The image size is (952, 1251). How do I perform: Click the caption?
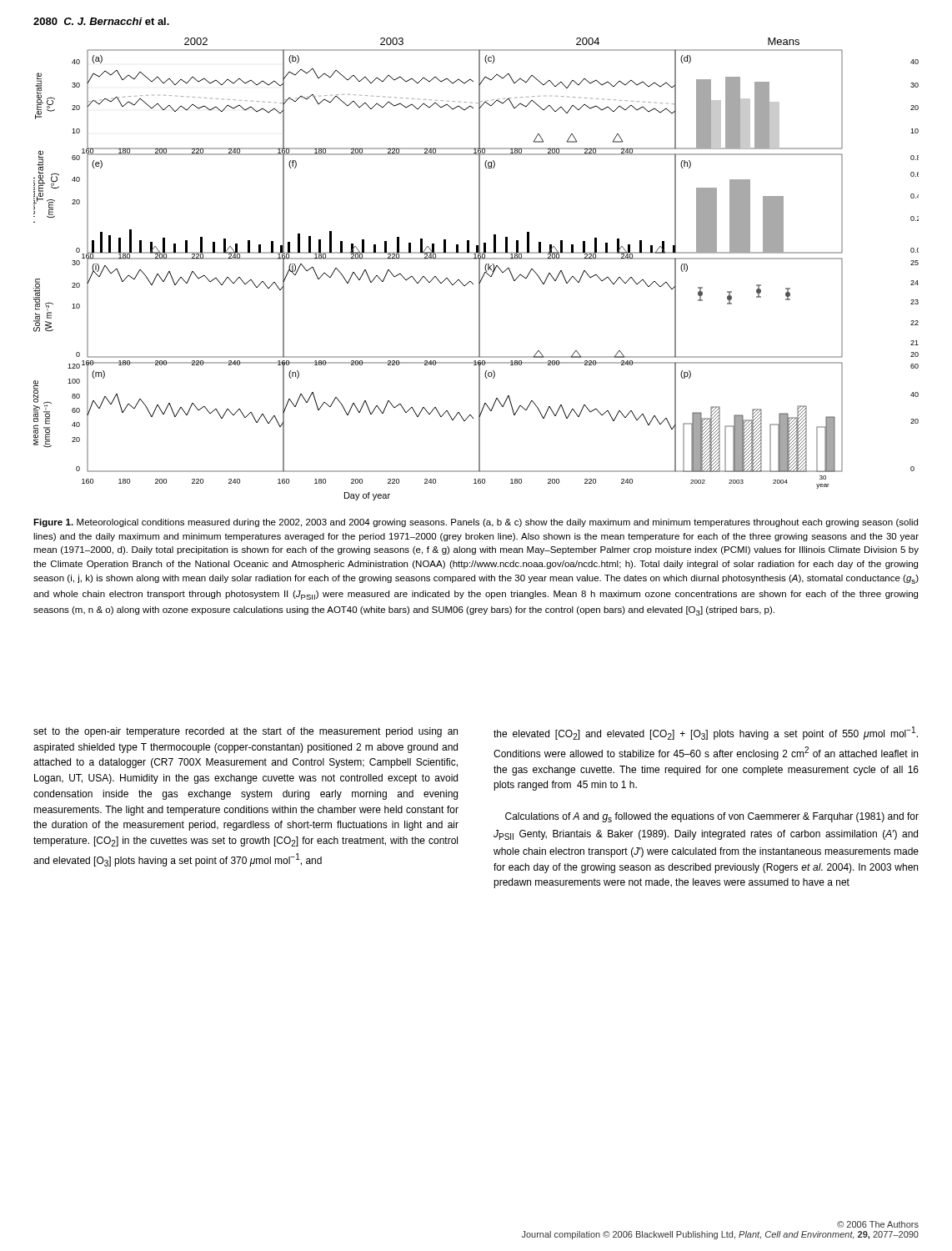click(x=476, y=567)
